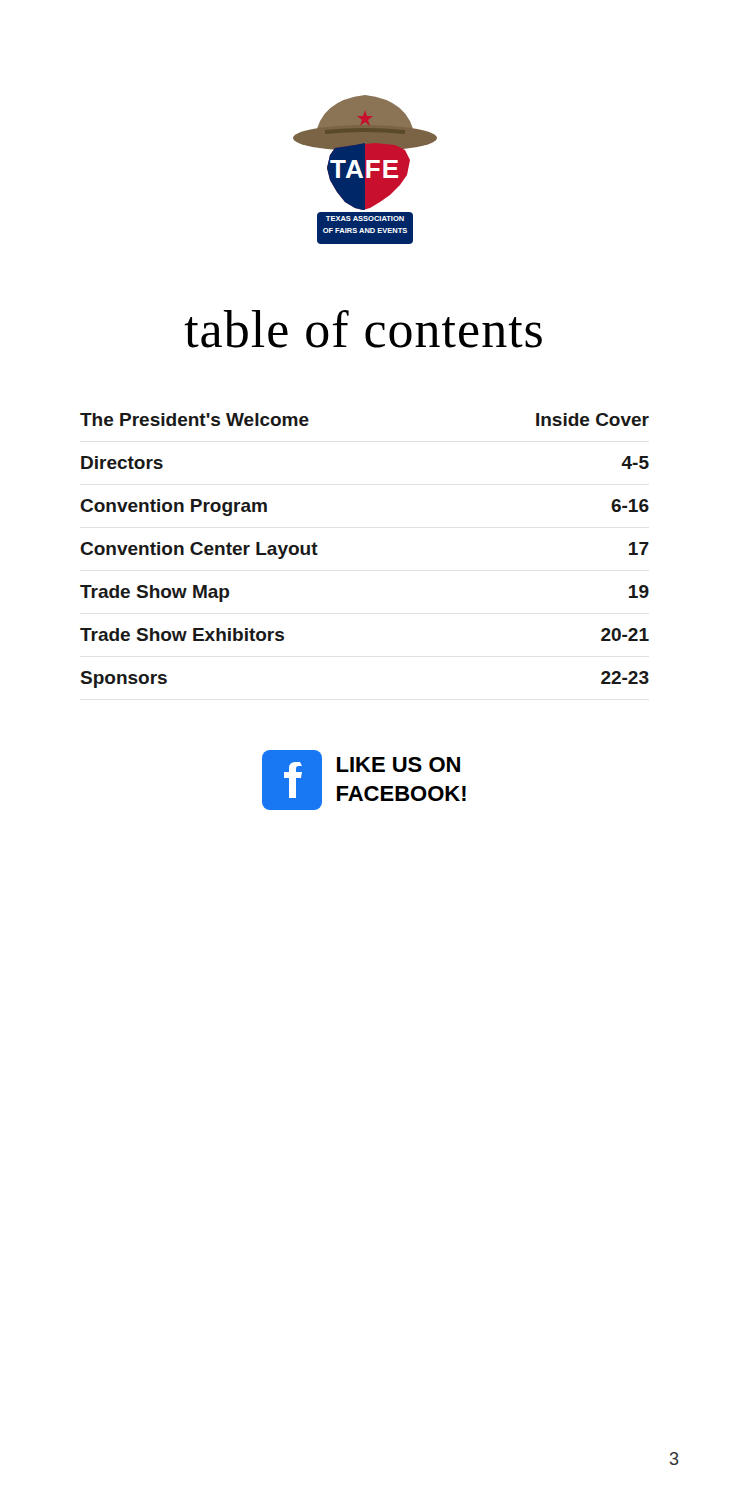729x1500 pixels.
Task: Click on the passage starting "Trade Show Exhibitors 20-21"
Action: tap(174, 634)
